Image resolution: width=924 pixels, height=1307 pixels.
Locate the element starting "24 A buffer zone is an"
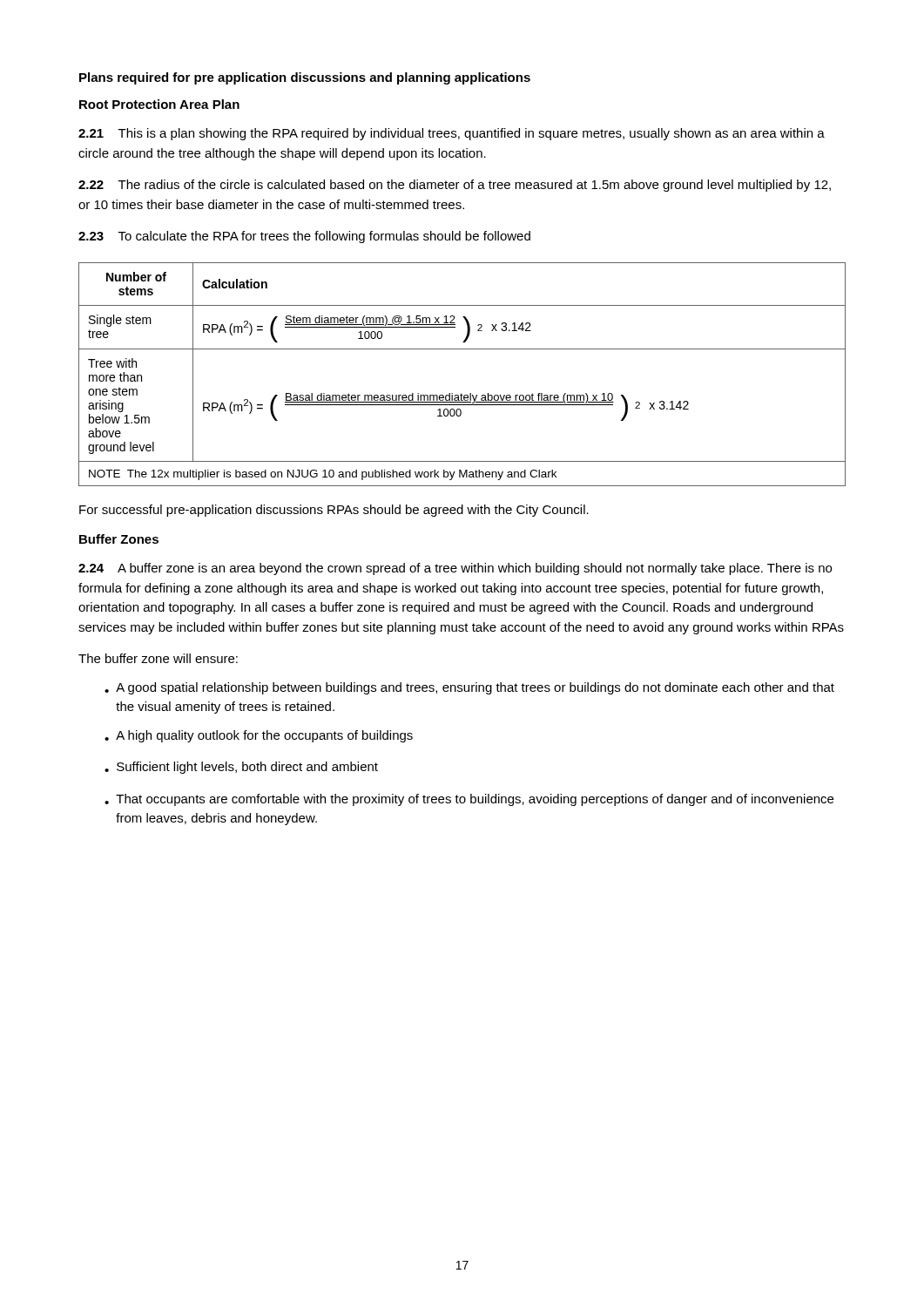click(461, 597)
